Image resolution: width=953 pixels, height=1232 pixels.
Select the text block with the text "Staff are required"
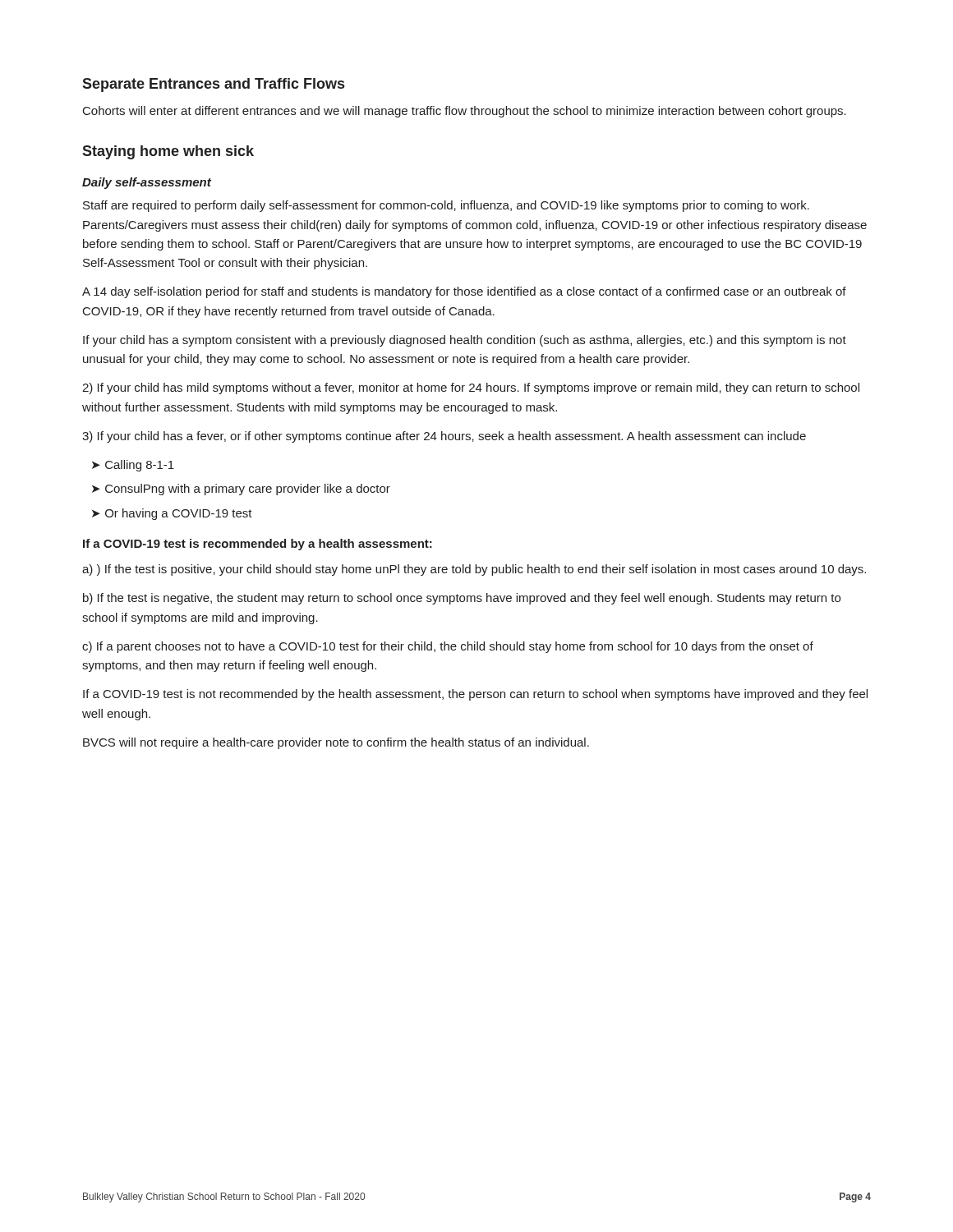475,234
